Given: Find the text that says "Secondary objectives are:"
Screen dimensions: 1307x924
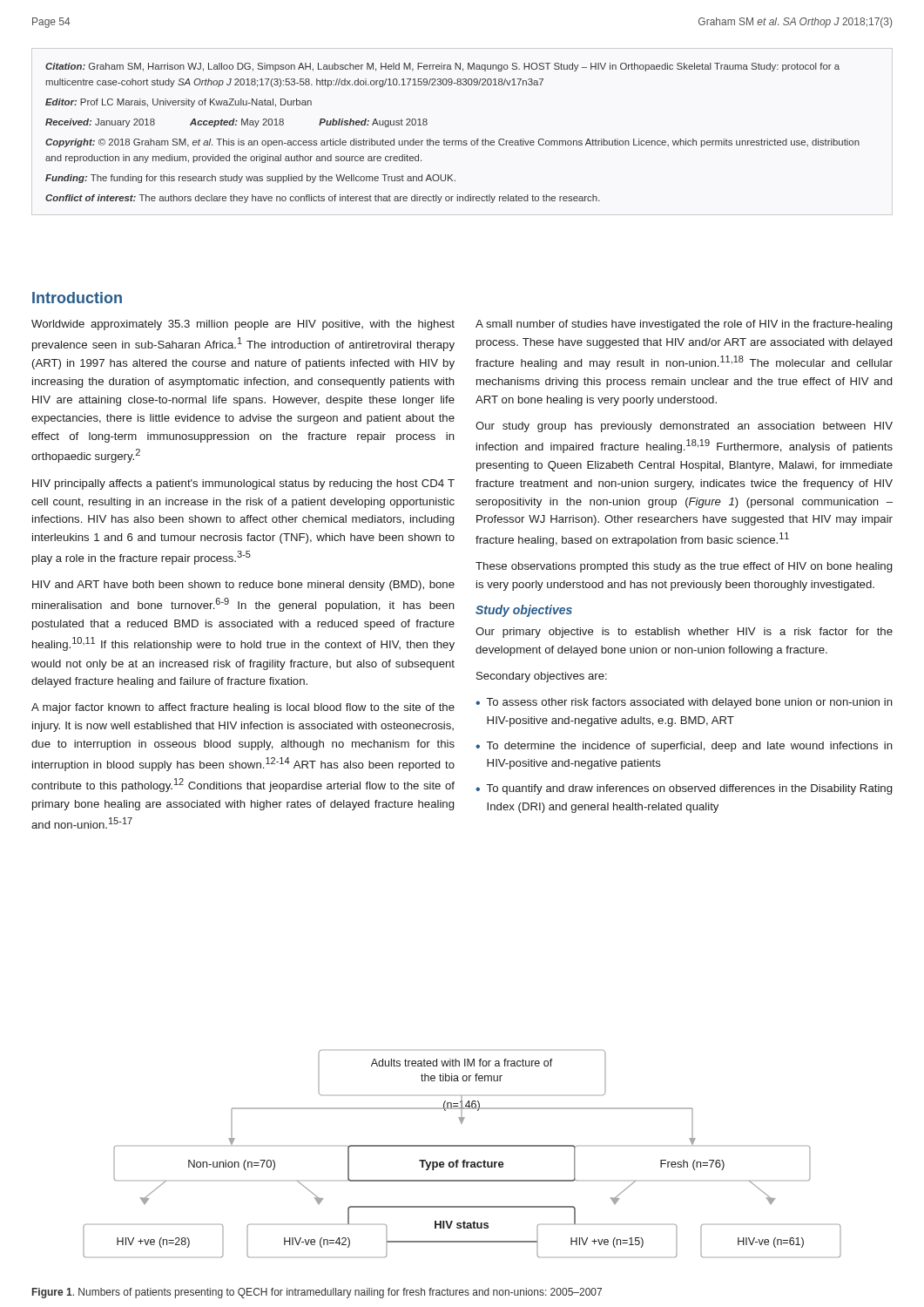Looking at the screenshot, I should [x=542, y=677].
